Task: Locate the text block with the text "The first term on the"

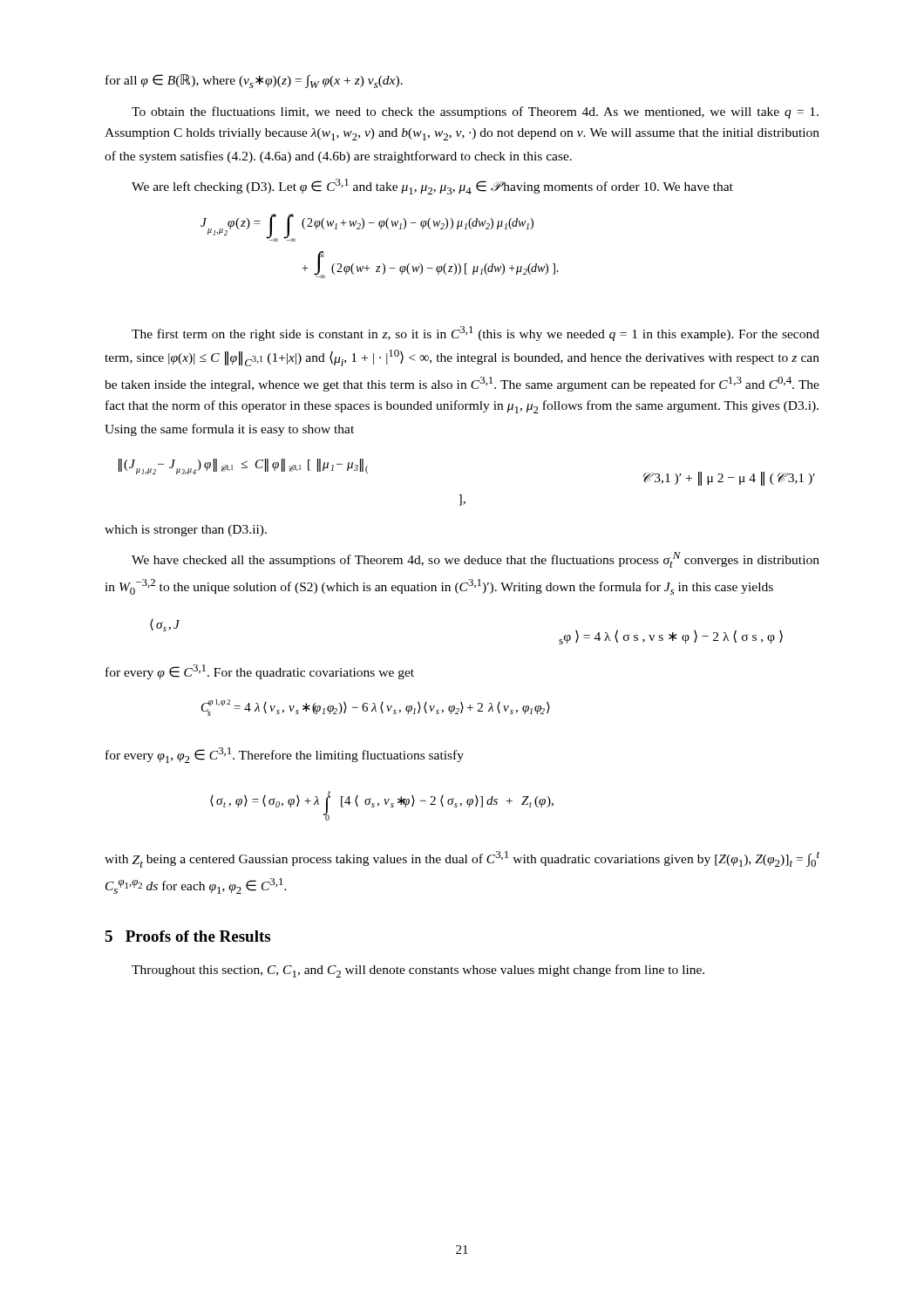Action: click(462, 379)
